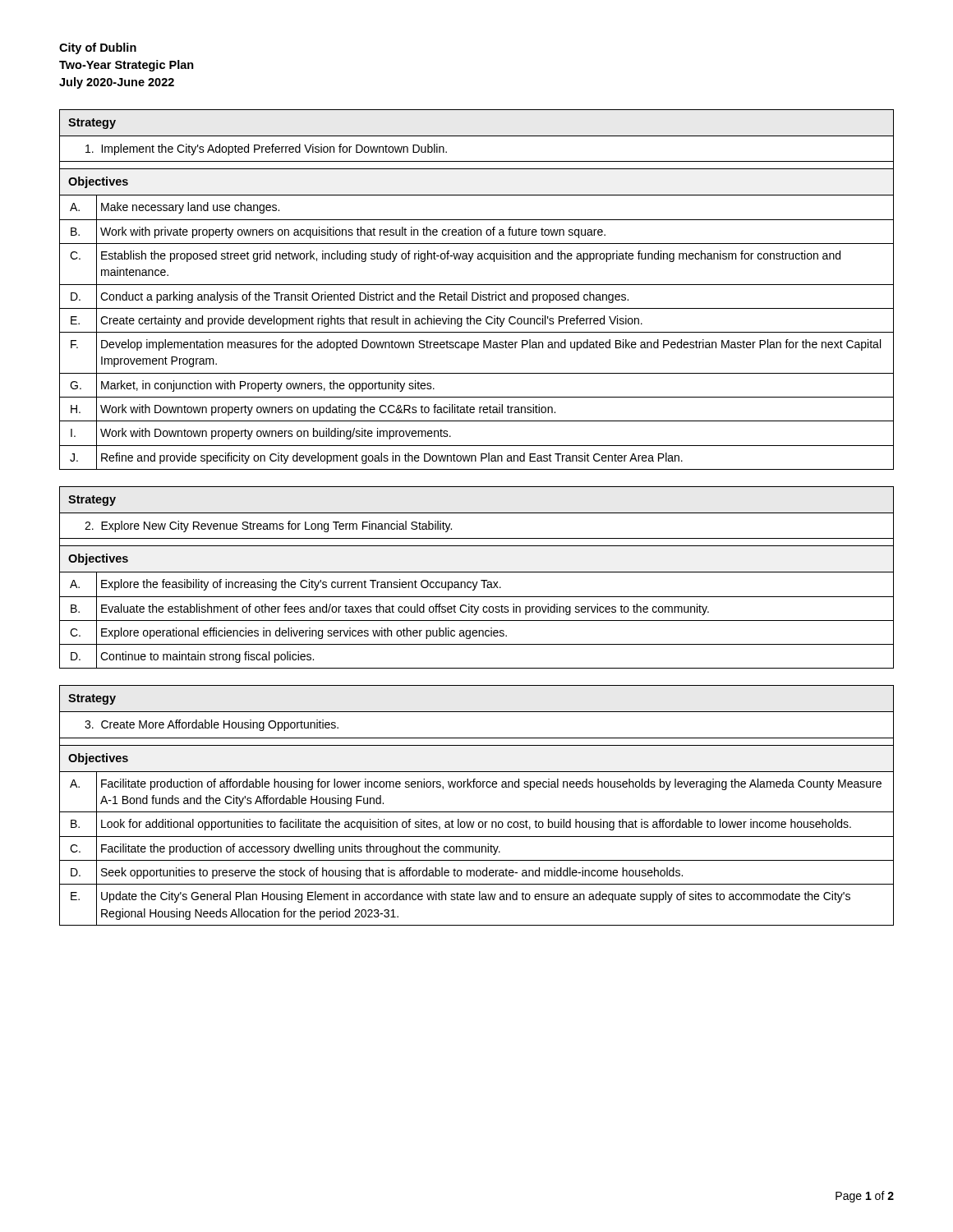Select the table that reads "Update the City's"

point(476,808)
